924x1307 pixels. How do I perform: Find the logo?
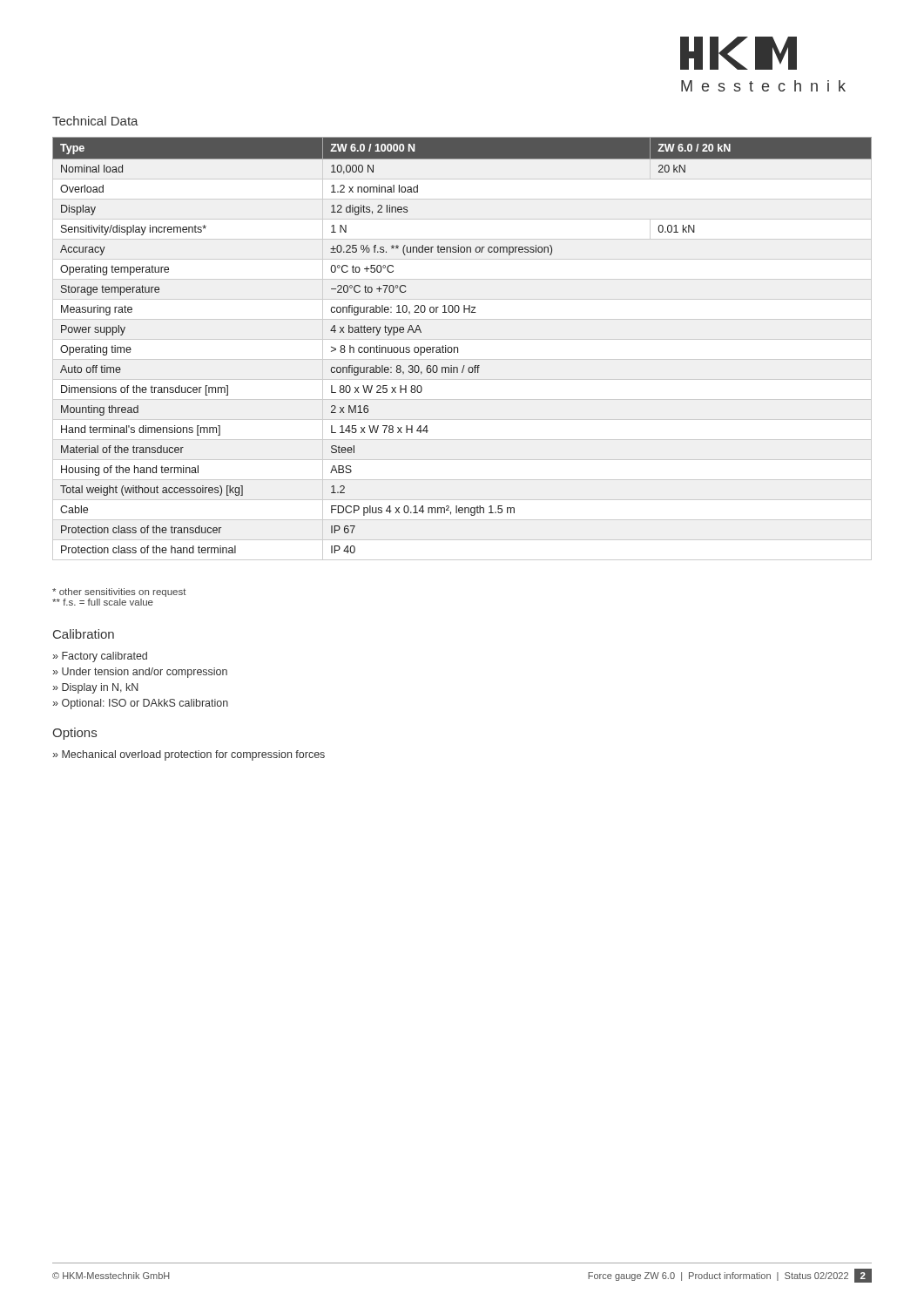[776, 68]
